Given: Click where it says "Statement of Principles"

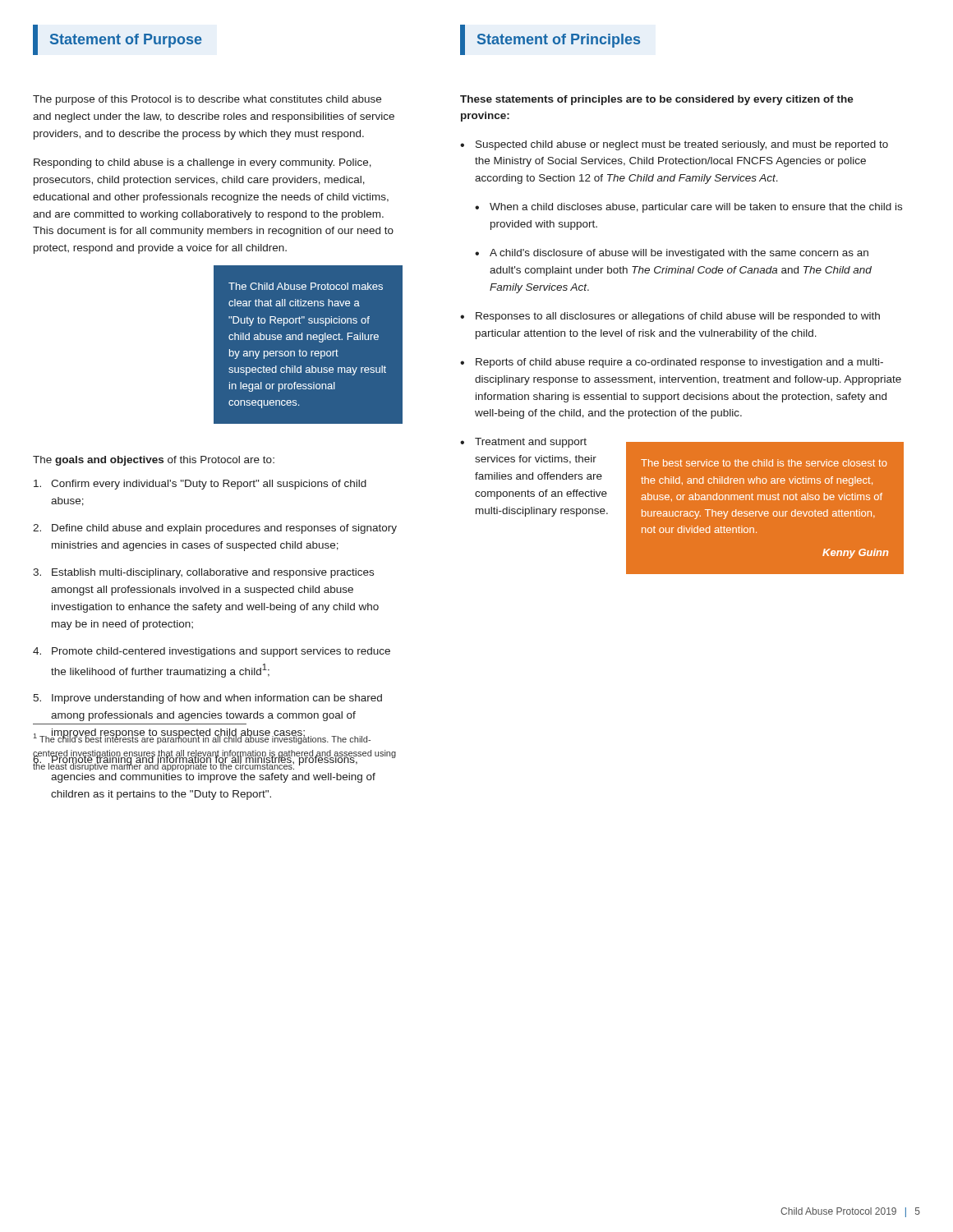Looking at the screenshot, I should click(558, 40).
